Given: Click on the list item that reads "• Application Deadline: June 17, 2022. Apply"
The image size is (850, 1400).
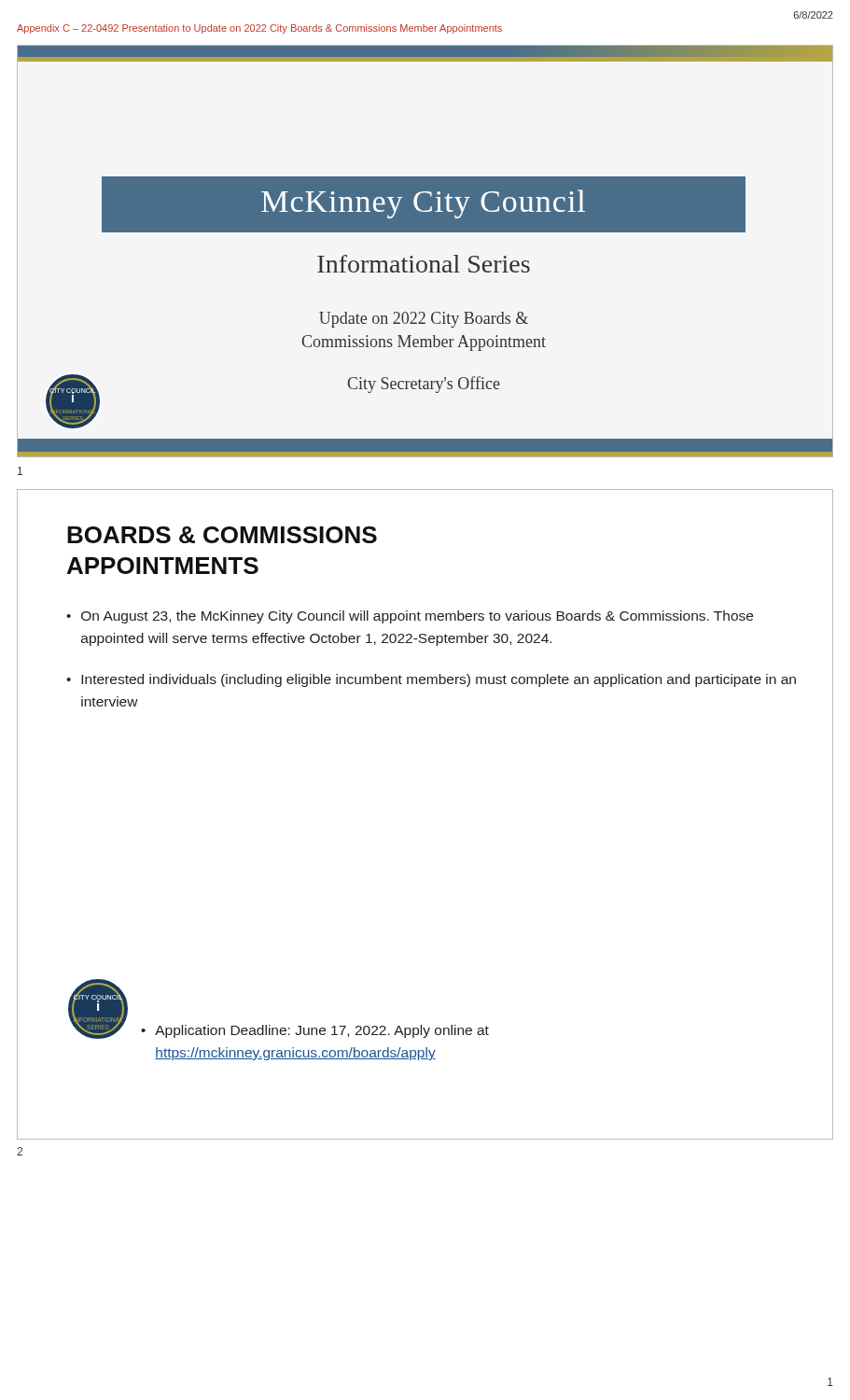Looking at the screenshot, I should pyautogui.click(x=315, y=1042).
